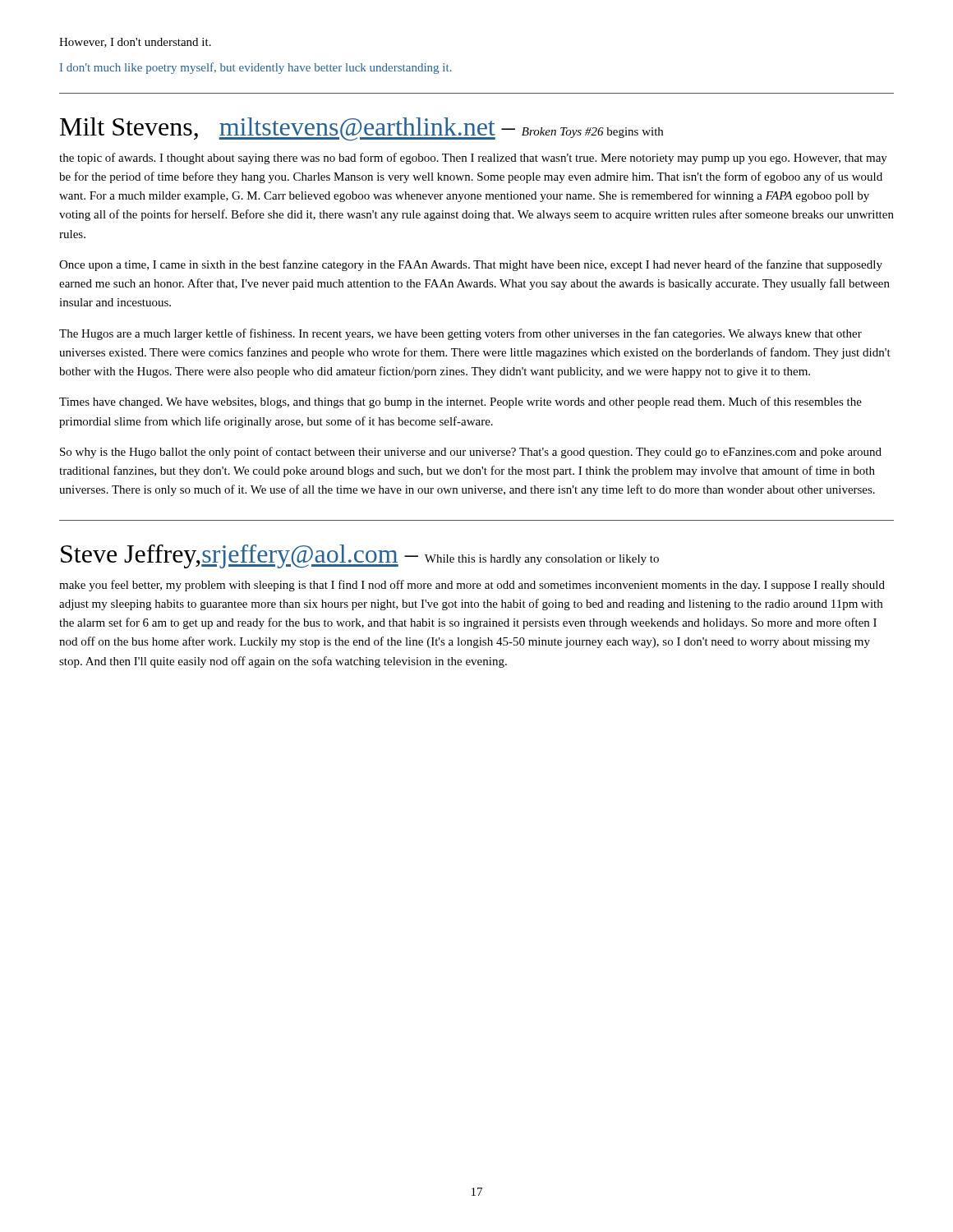Click the passage that begins "make you feel"
This screenshot has width=953, height=1232.
pyautogui.click(x=472, y=623)
